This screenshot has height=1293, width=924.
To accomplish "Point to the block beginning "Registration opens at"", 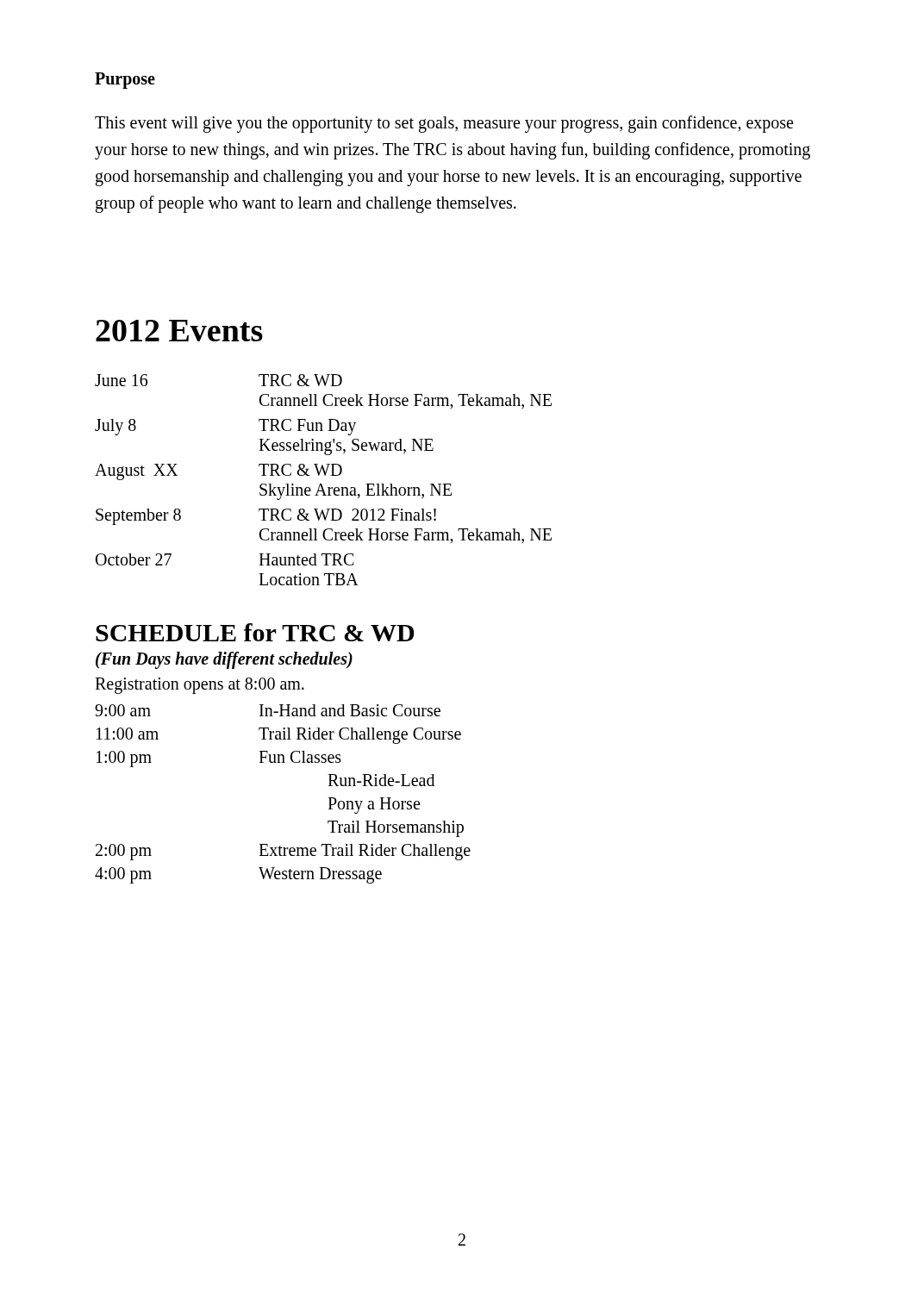I will 200,686.
